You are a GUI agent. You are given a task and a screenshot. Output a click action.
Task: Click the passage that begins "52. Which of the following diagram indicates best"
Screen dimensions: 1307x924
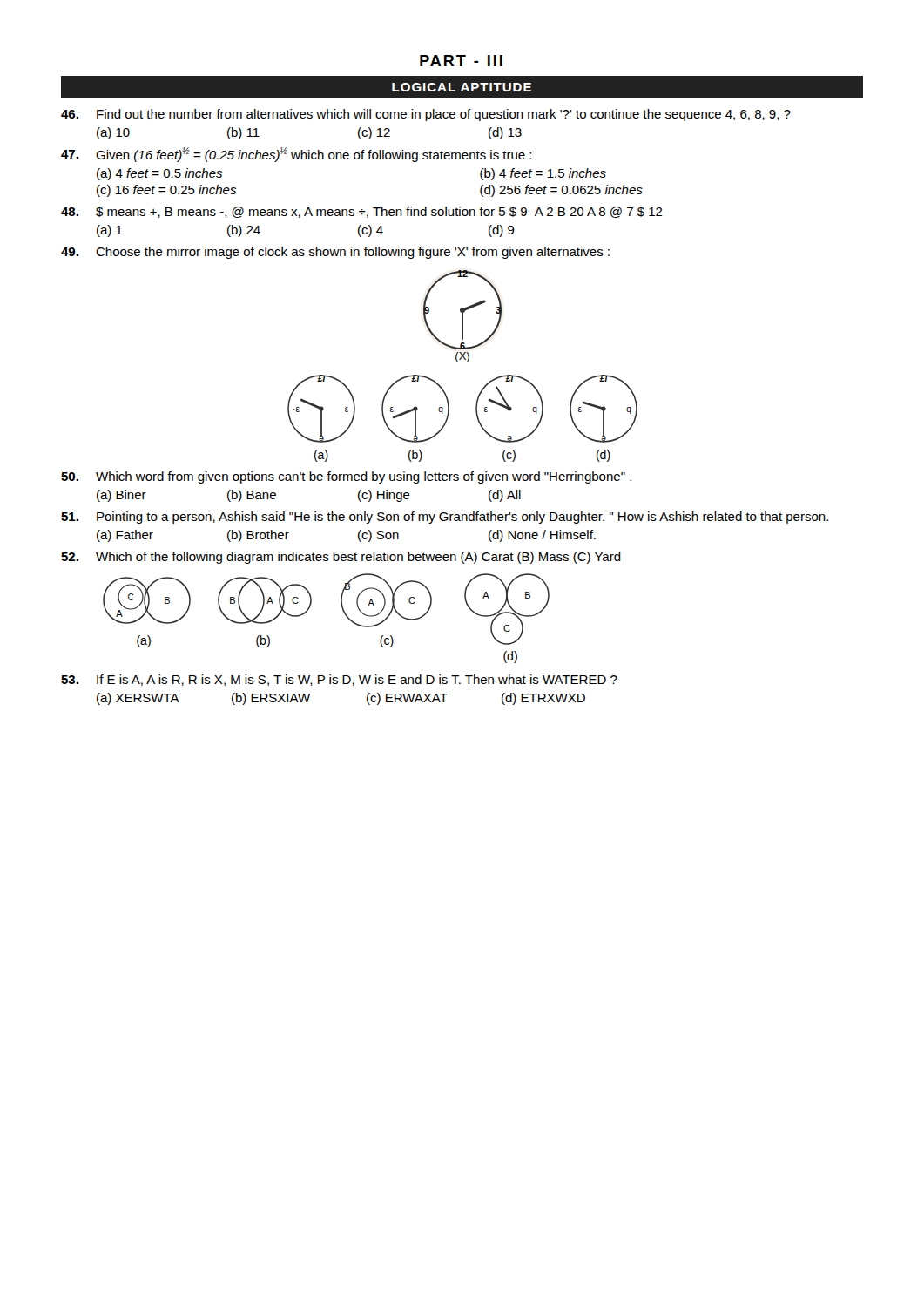click(x=341, y=556)
